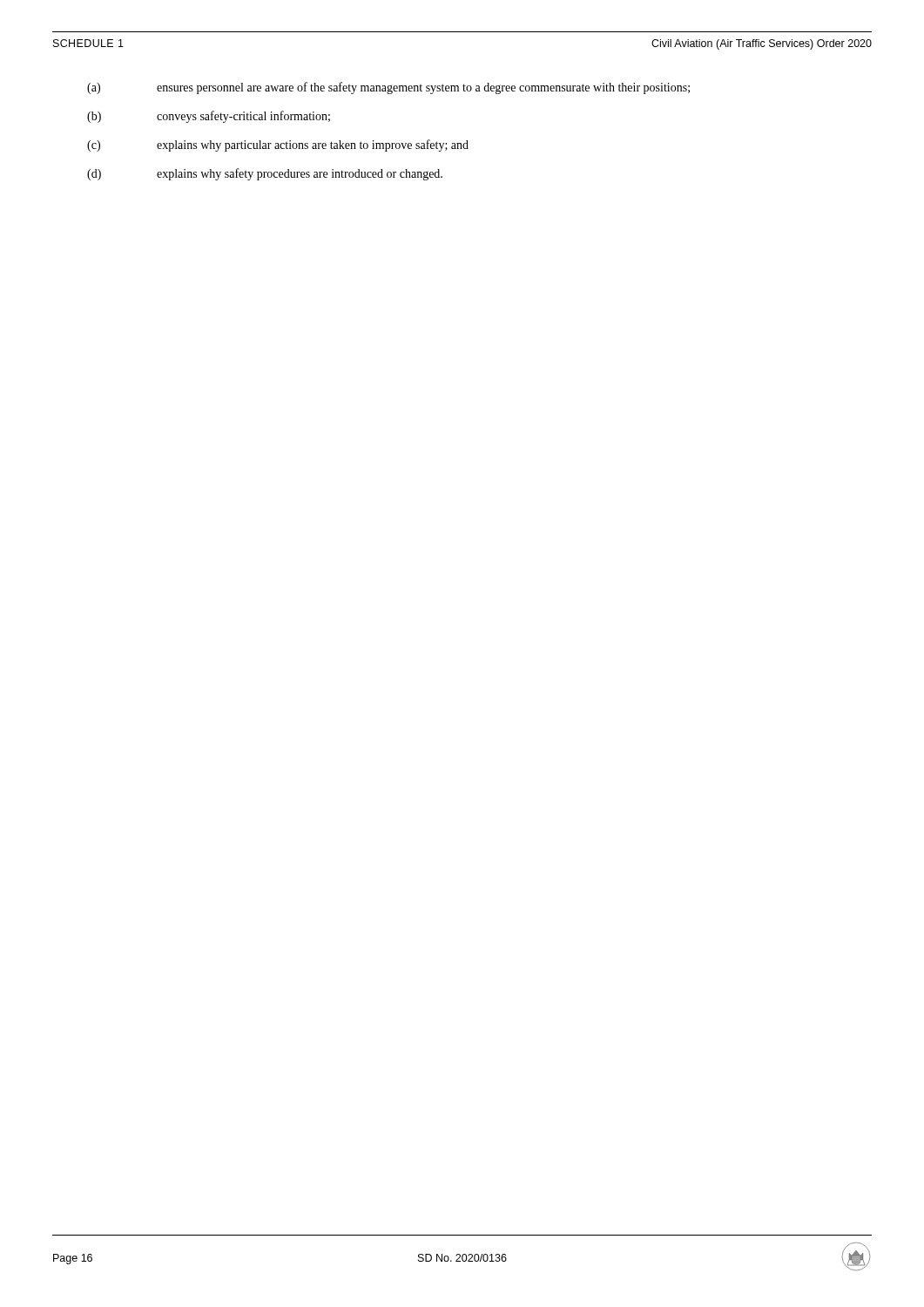Select the passage starting "(d) explains why"
924x1307 pixels.
pos(265,174)
